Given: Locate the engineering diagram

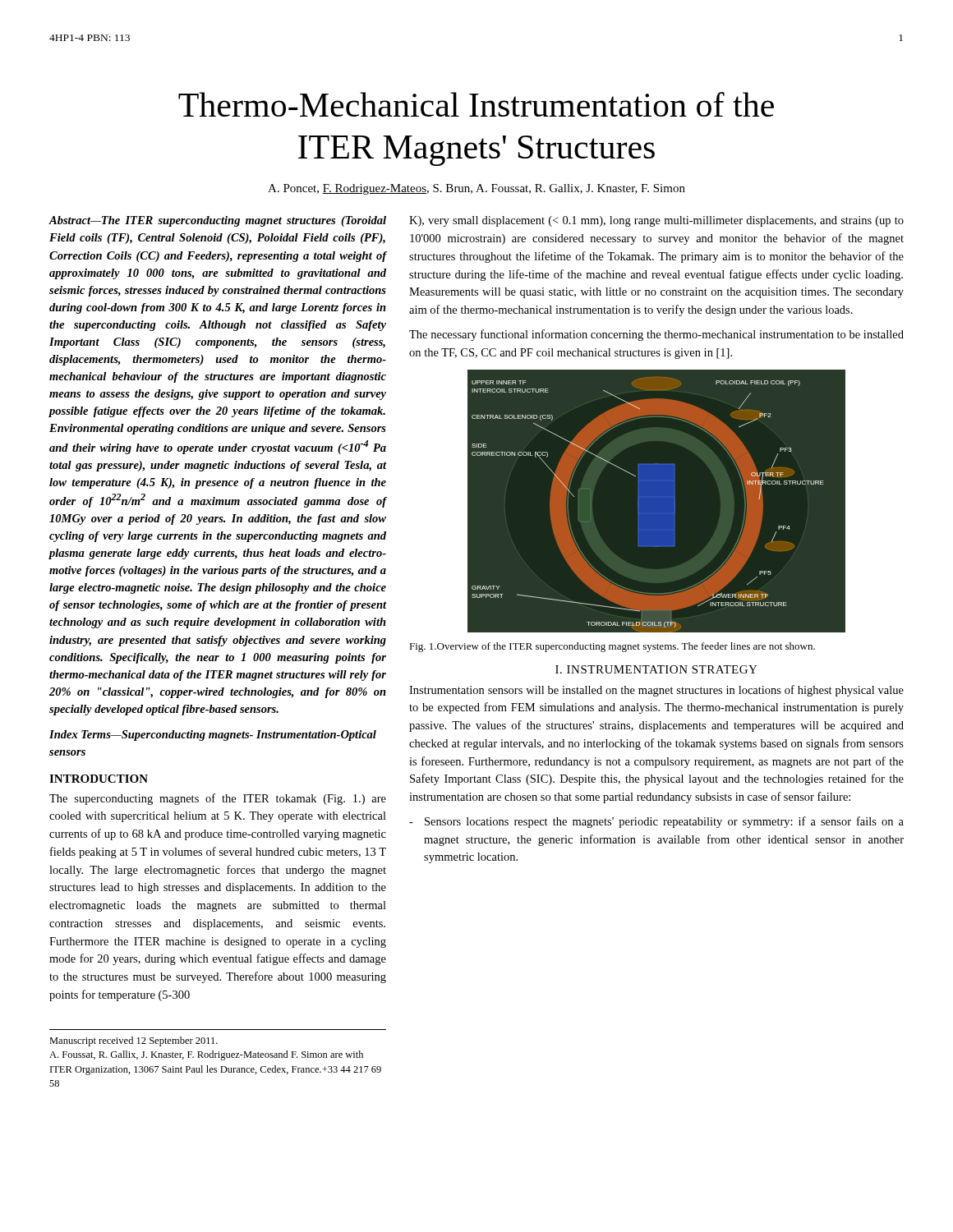Looking at the screenshot, I should (656, 503).
